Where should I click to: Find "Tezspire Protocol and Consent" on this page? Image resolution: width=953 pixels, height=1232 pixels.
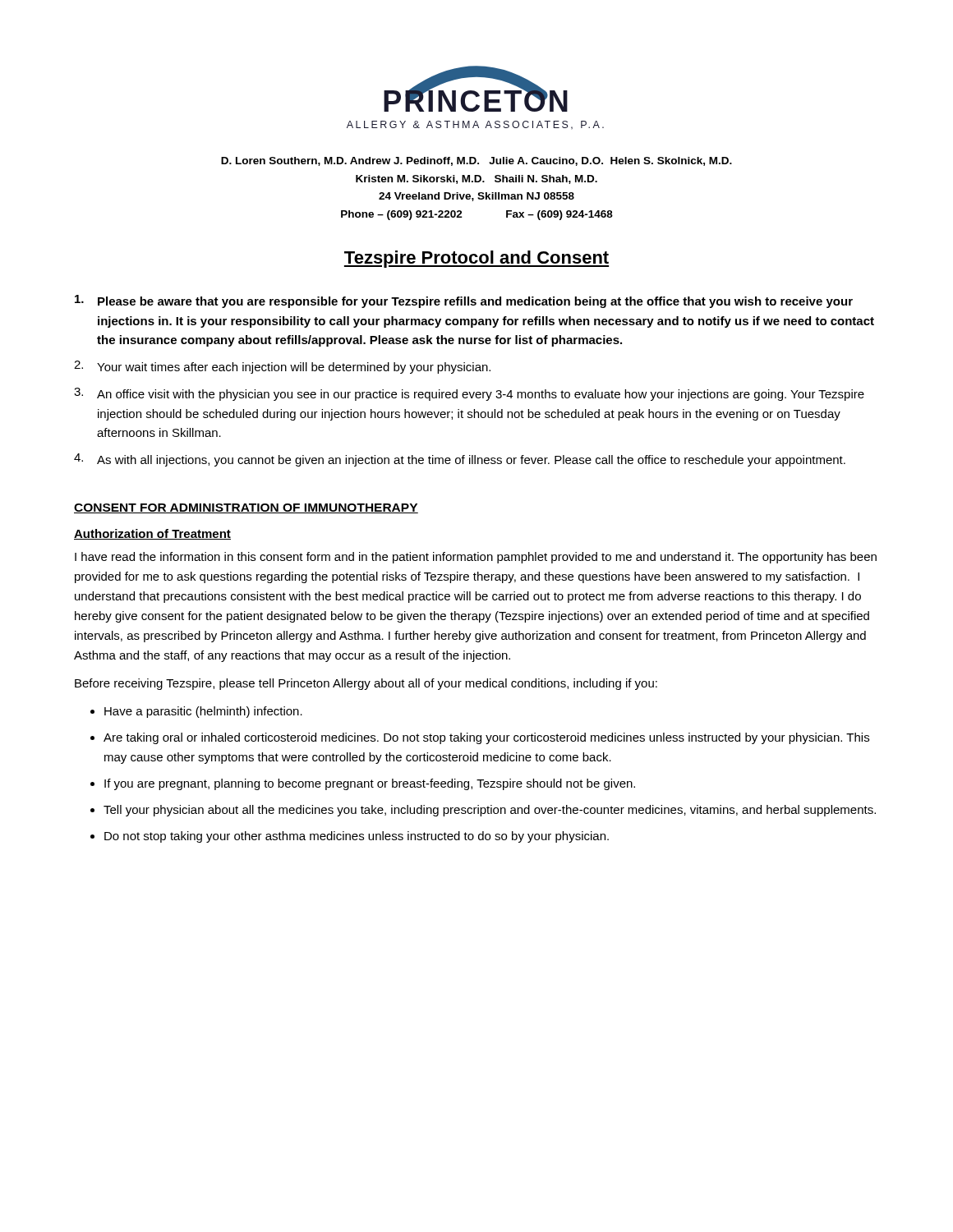pyautogui.click(x=476, y=258)
